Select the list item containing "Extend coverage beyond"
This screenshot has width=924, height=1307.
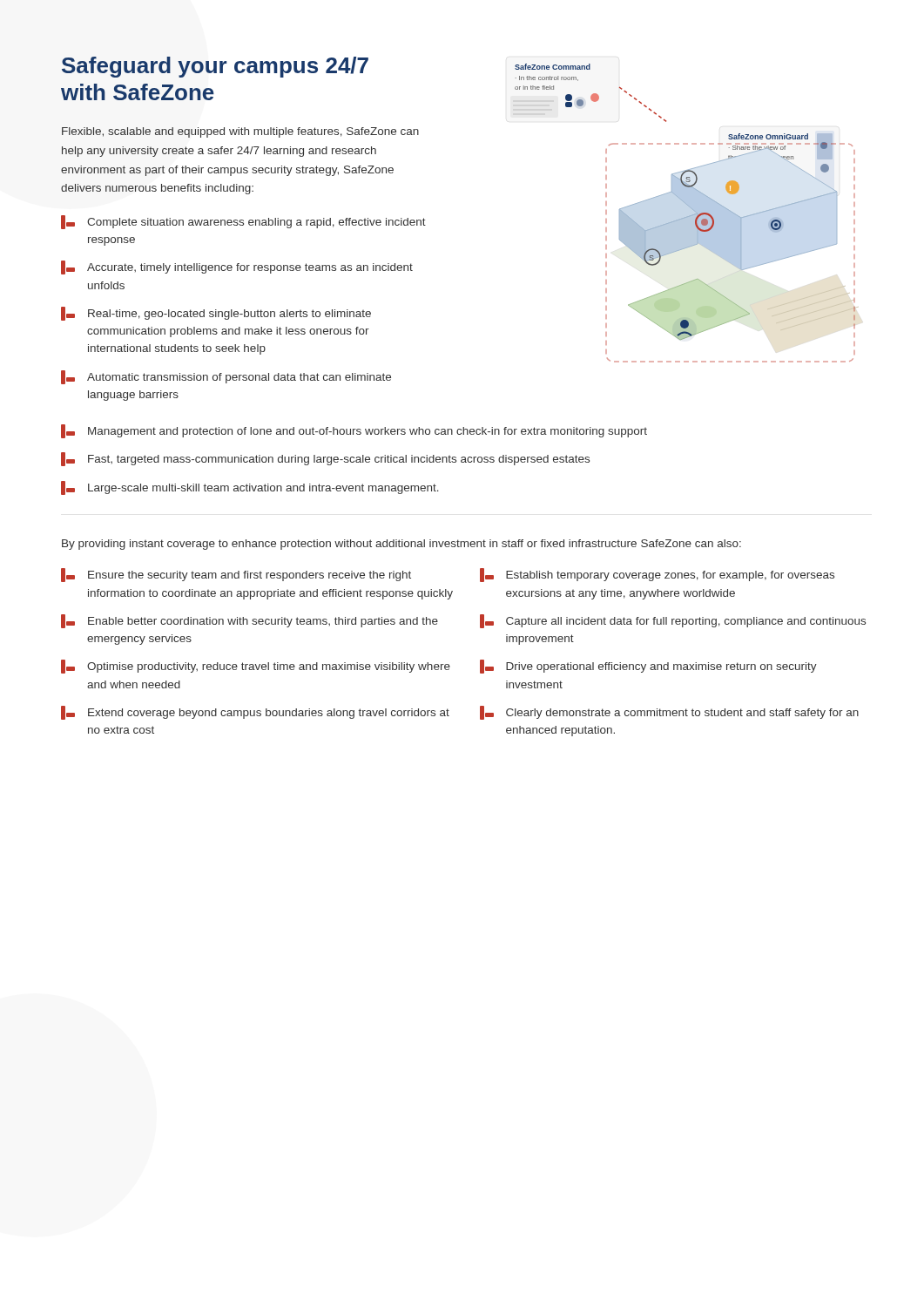tap(257, 722)
